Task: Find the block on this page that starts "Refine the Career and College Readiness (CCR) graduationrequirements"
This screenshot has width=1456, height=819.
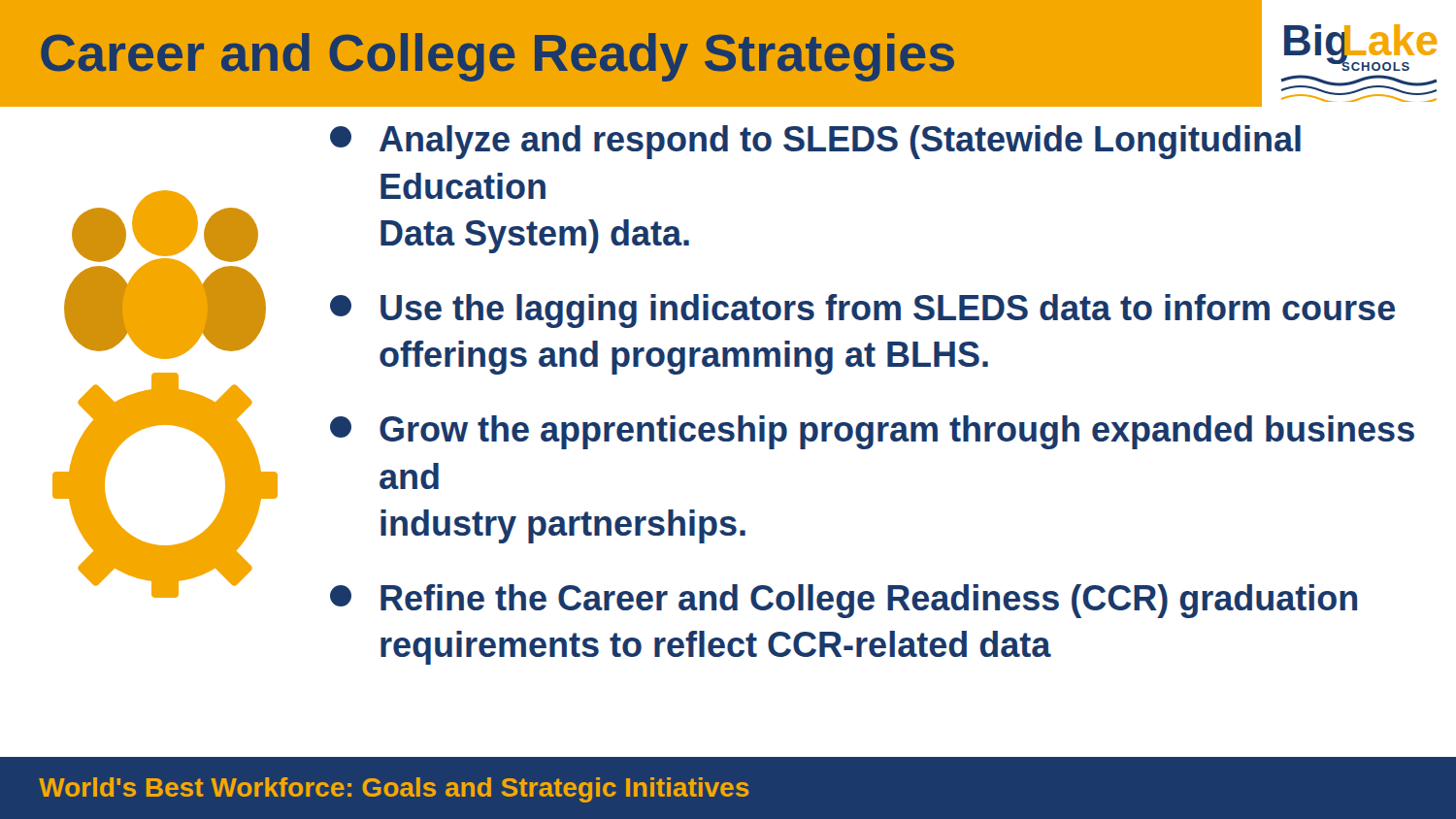Action: tap(845, 622)
